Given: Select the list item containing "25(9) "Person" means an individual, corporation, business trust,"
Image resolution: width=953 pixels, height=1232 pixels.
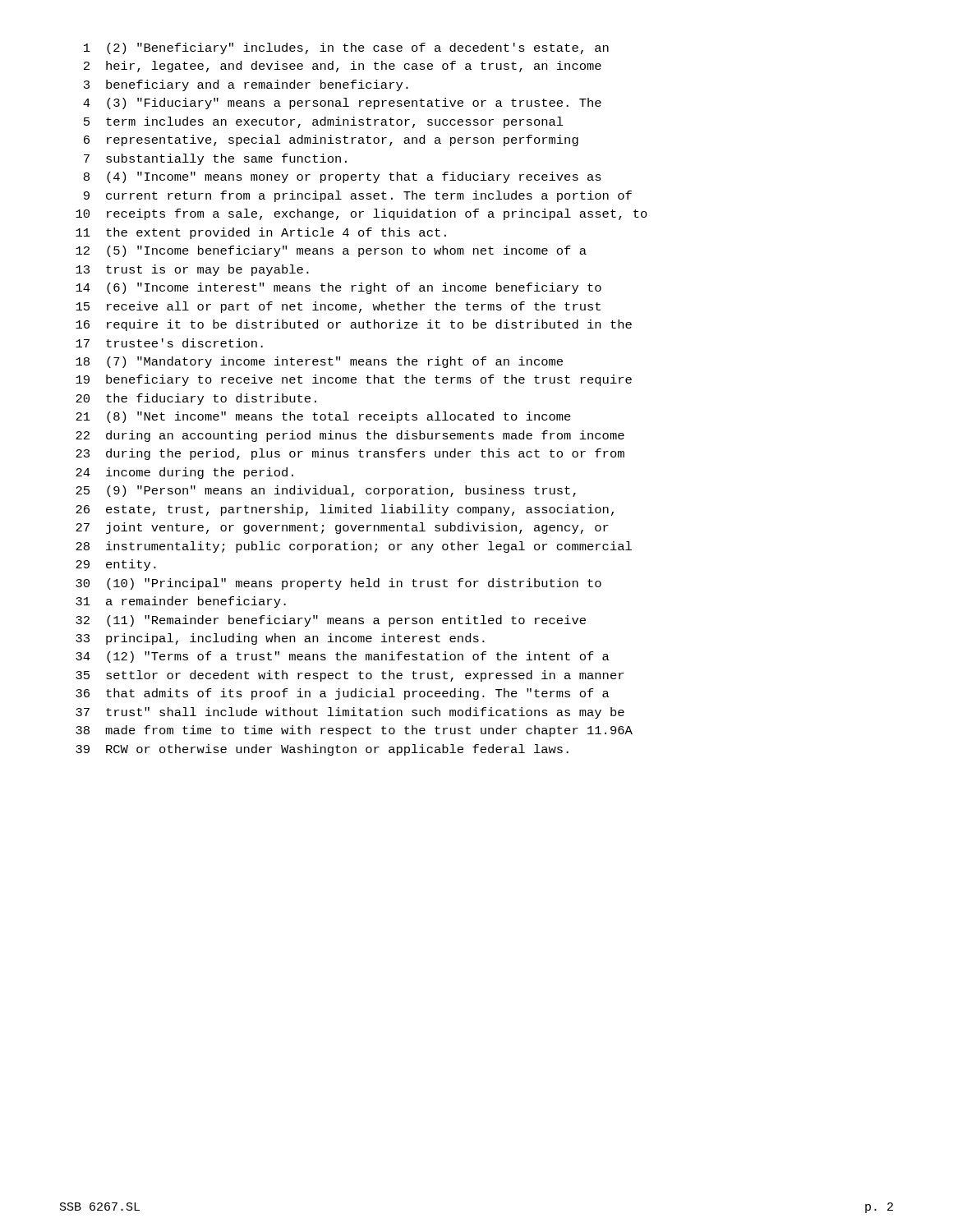Looking at the screenshot, I should point(476,528).
